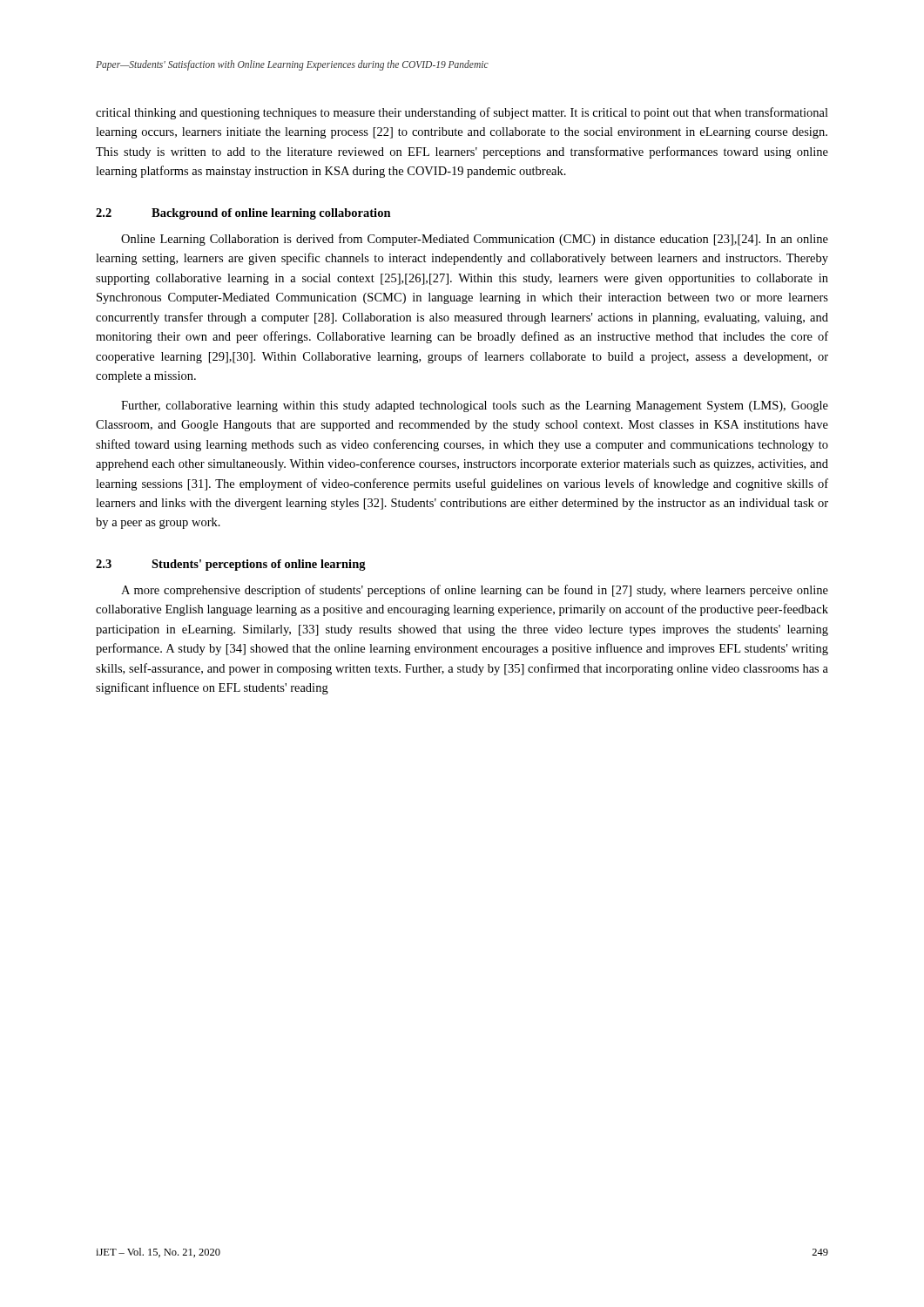Image resolution: width=924 pixels, height=1307 pixels.
Task: Find the element starting "Online Learning Collaboration is derived"
Action: (x=475, y=240)
